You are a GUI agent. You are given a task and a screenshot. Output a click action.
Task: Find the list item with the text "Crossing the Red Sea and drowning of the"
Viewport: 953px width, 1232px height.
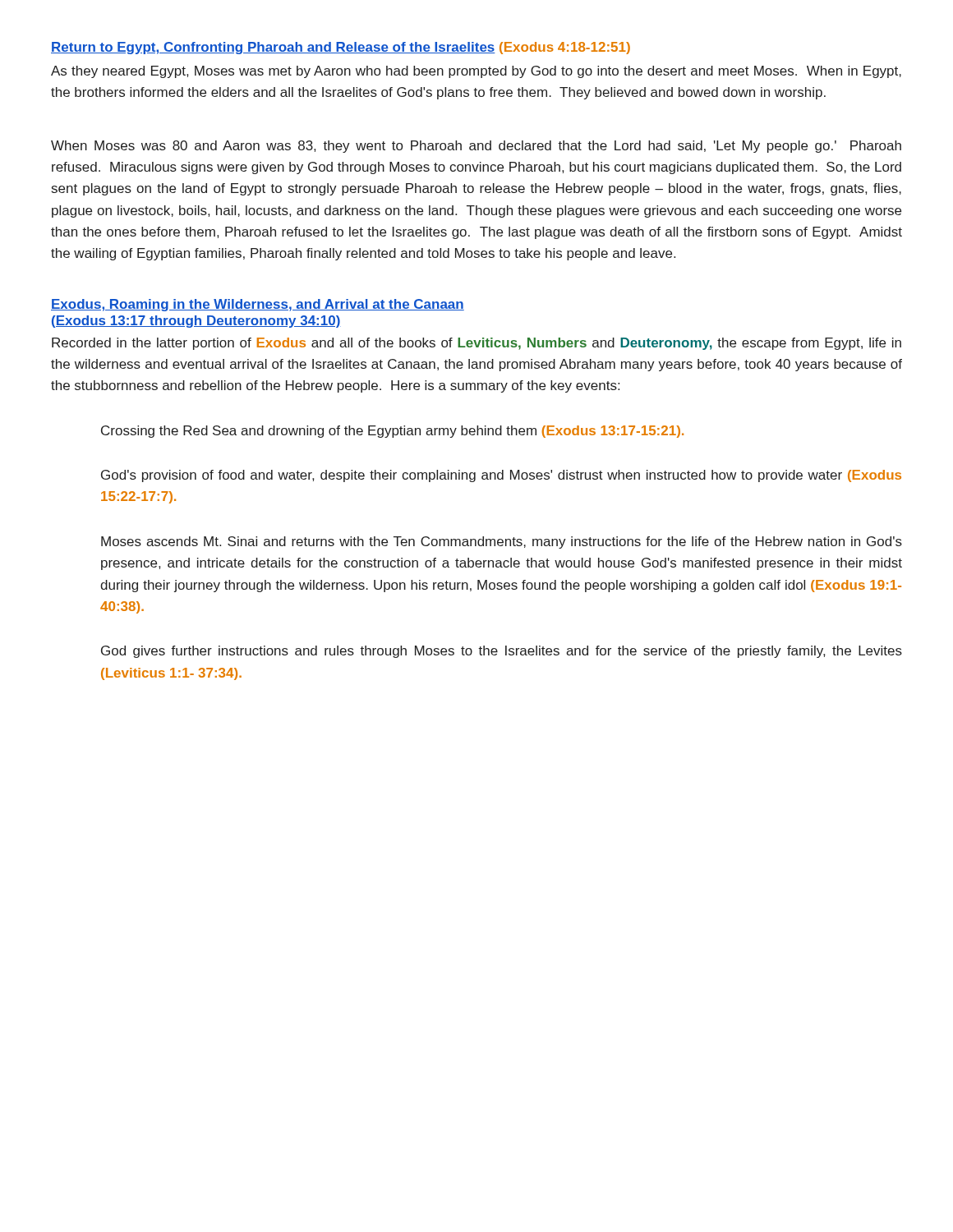[501, 431]
